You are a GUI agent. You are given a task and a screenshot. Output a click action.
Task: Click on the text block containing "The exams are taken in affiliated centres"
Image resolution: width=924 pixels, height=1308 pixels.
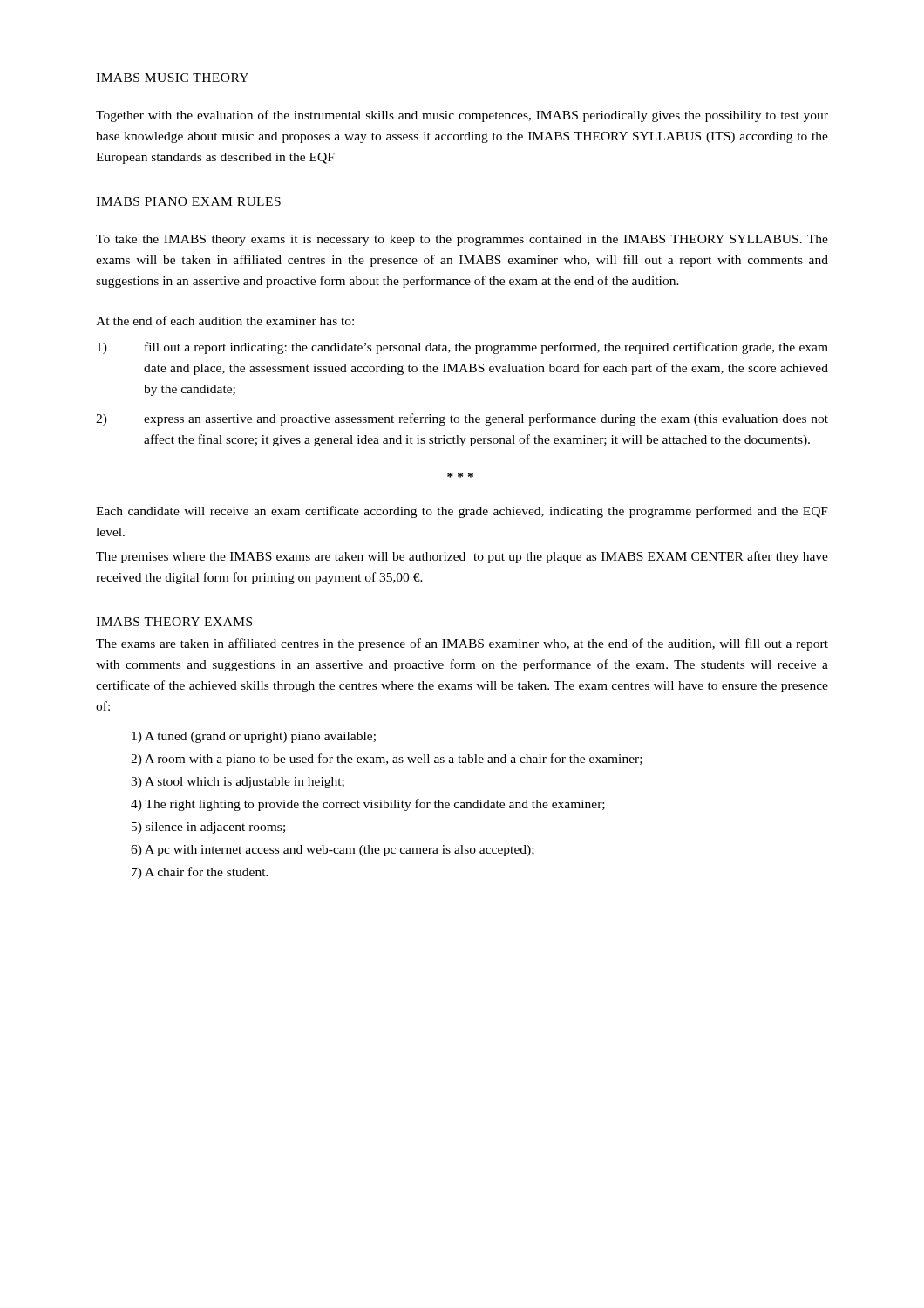pyautogui.click(x=462, y=675)
